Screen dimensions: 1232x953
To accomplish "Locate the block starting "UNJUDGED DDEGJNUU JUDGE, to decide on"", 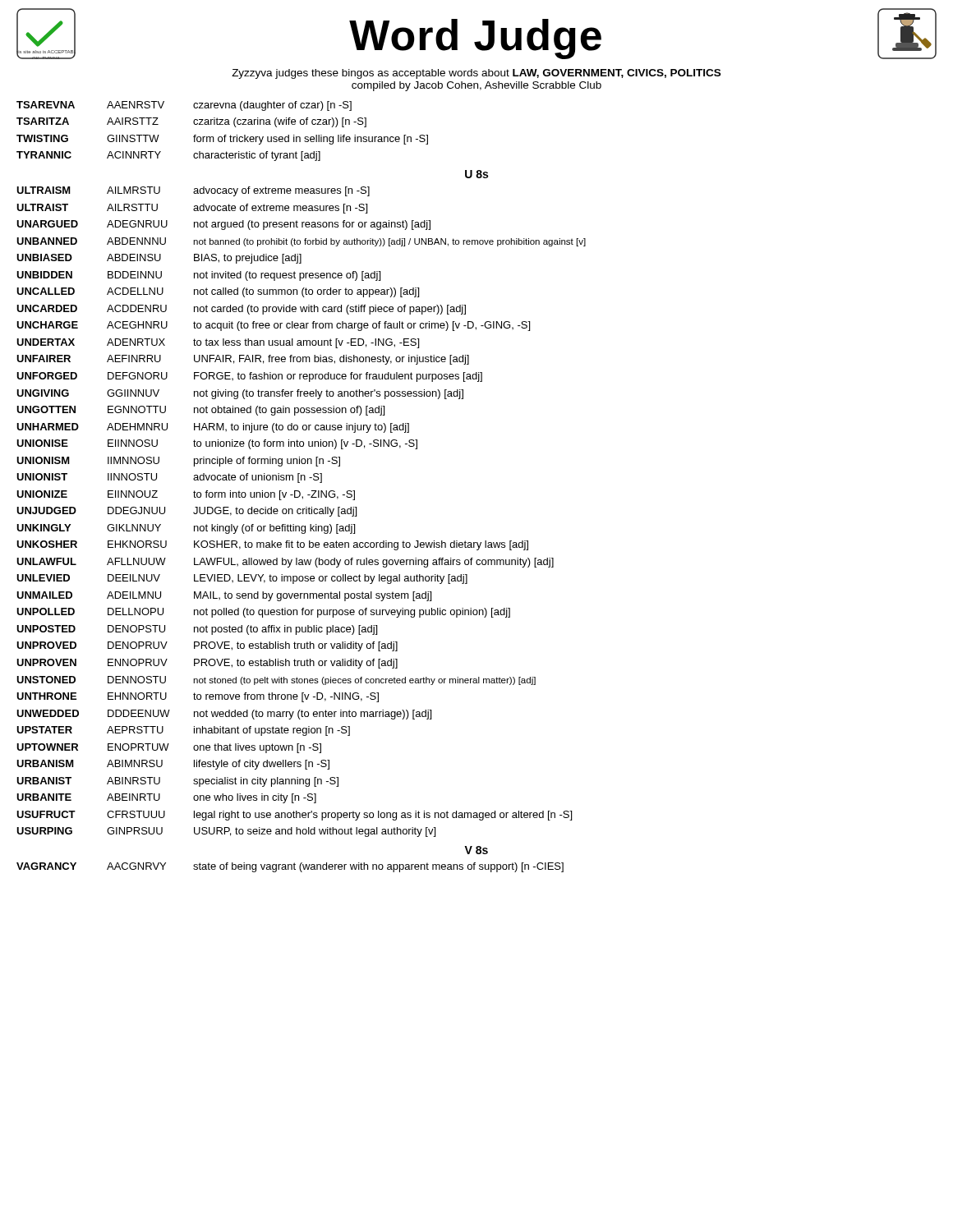I will tap(41, 513).
